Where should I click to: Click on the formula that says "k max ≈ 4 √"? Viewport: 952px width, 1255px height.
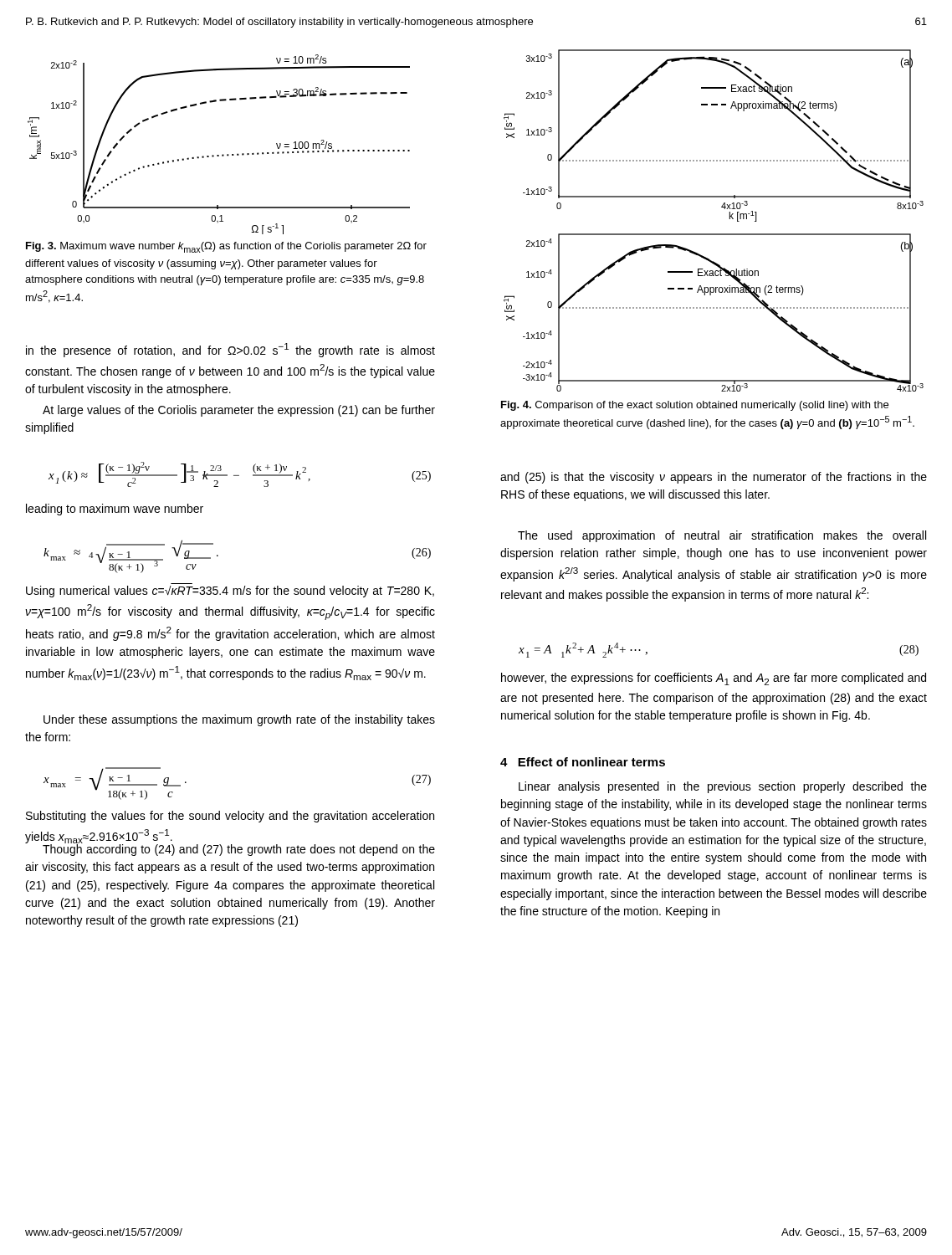click(230, 550)
